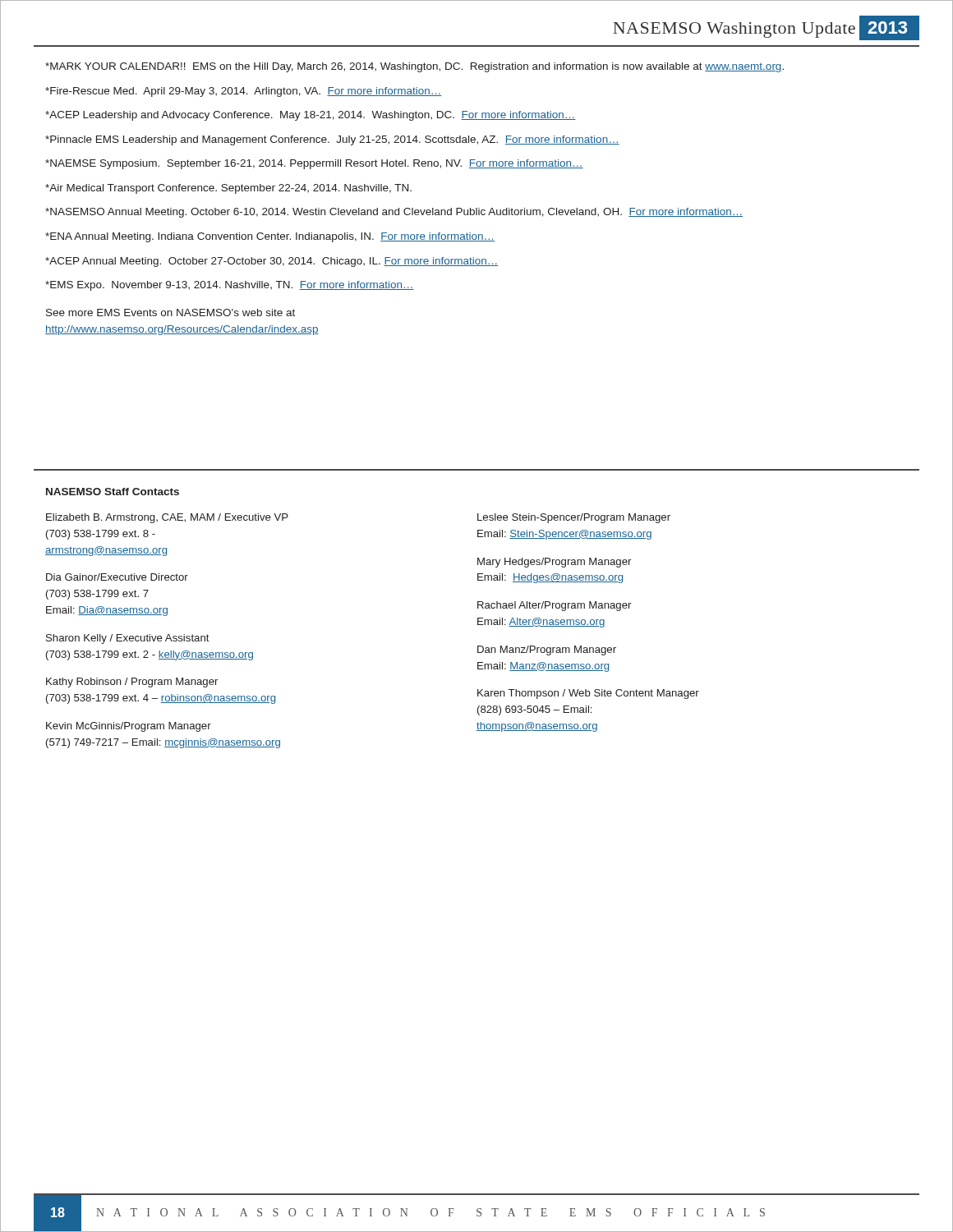953x1232 pixels.
Task: Find the text block with the text "See more EMS"
Action: 182,321
